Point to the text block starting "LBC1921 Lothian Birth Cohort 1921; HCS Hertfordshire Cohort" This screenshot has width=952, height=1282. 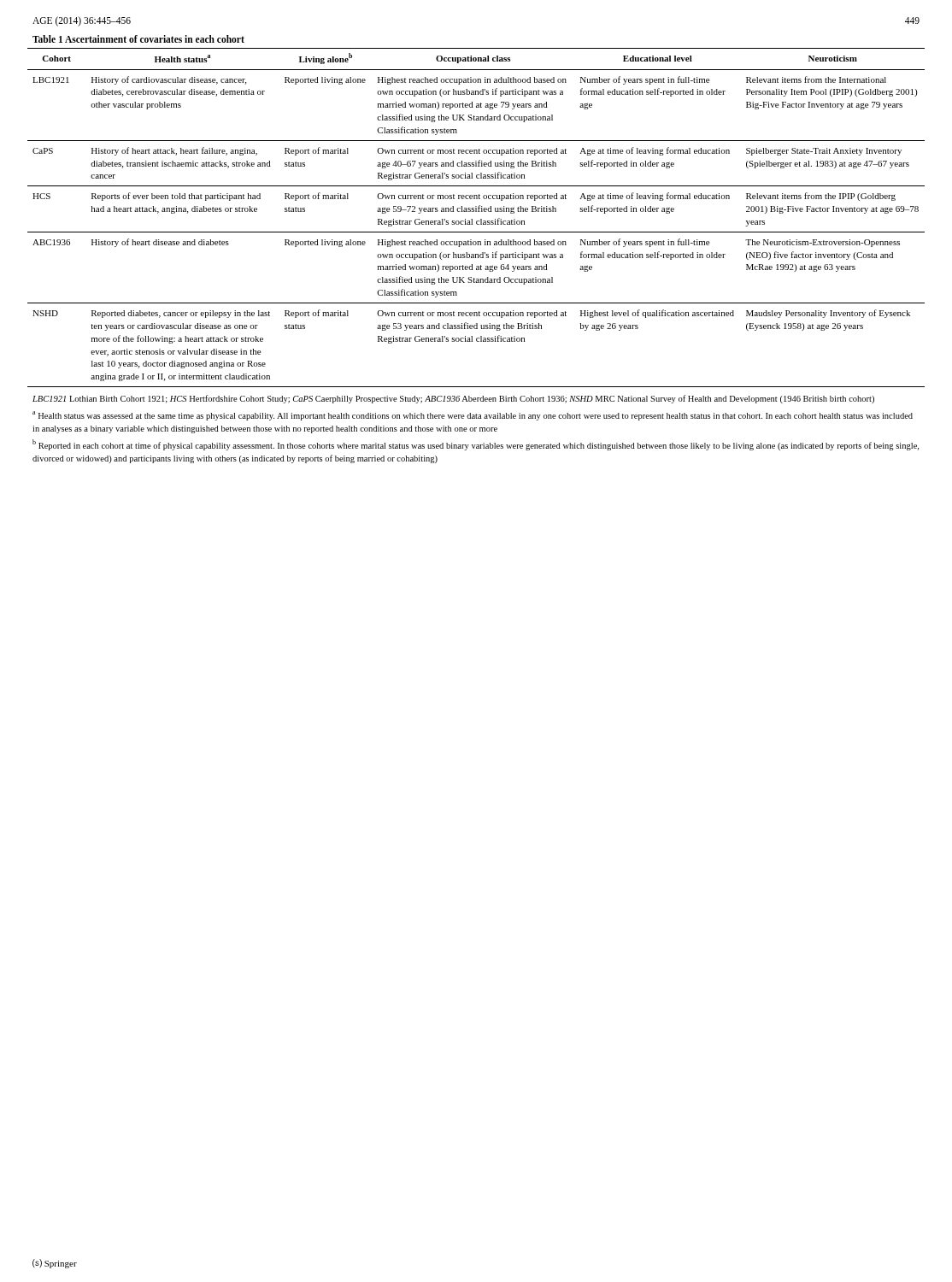[x=454, y=399]
